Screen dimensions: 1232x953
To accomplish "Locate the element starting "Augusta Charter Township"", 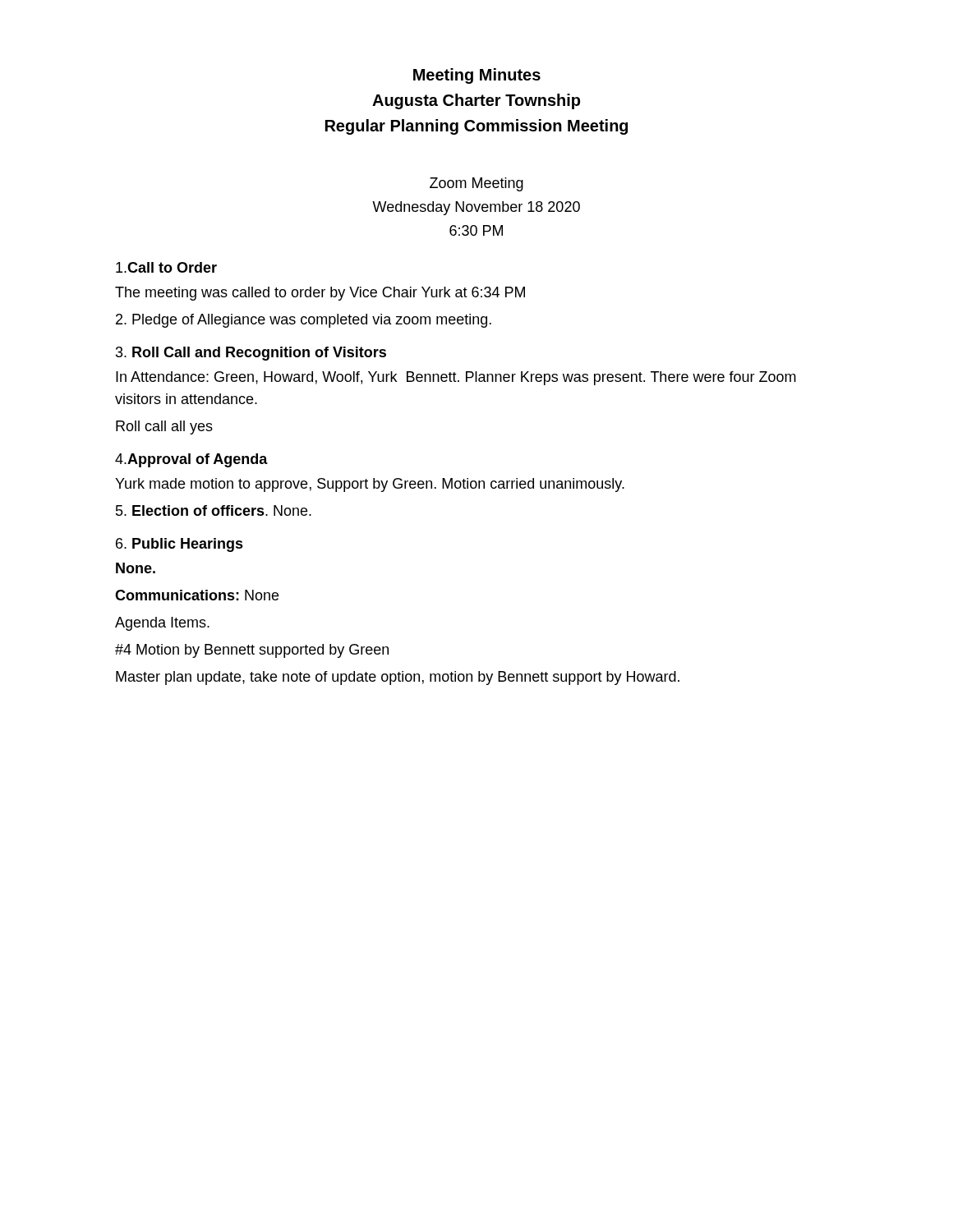I will tap(476, 100).
